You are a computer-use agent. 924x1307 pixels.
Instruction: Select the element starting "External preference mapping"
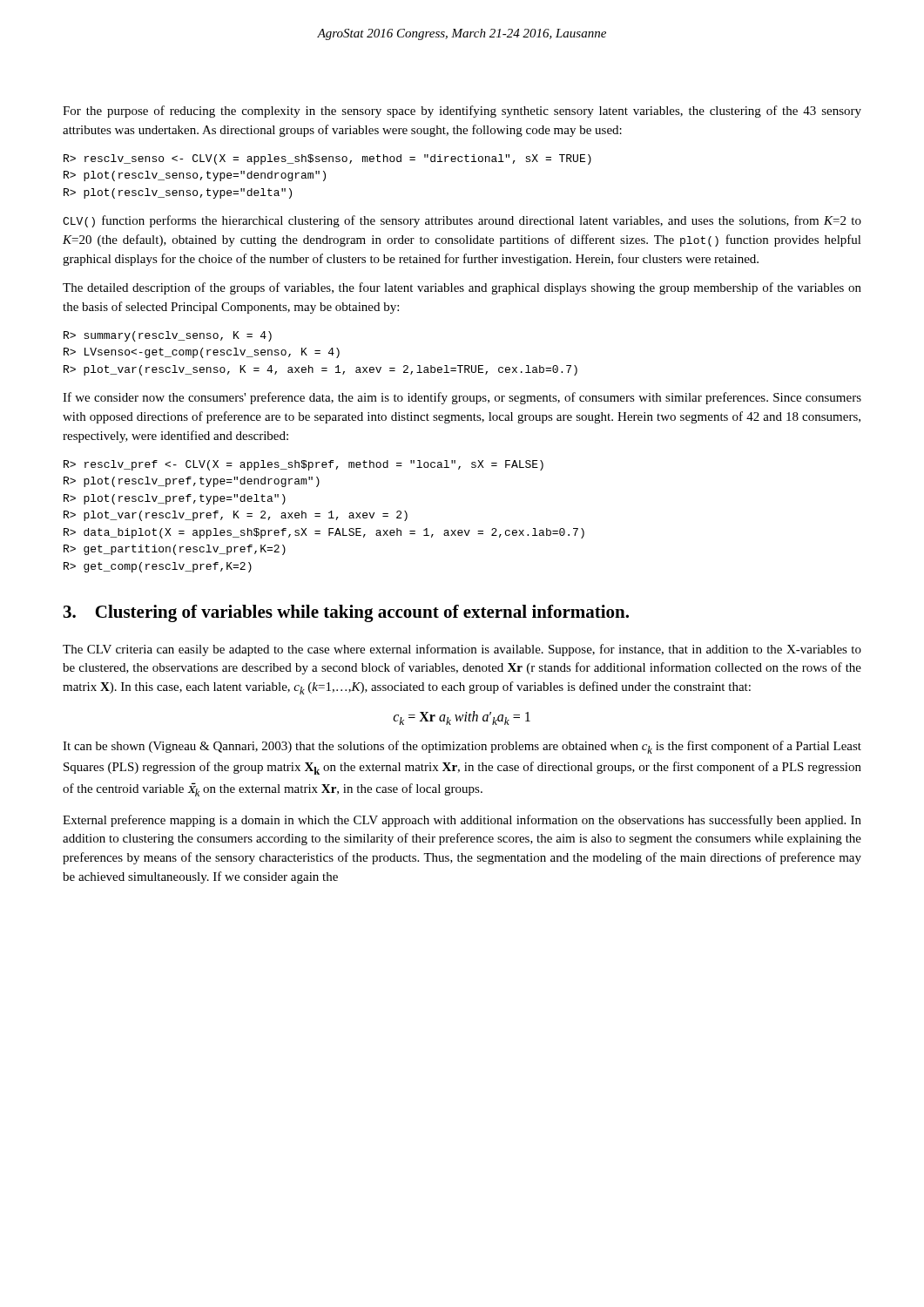coord(462,849)
